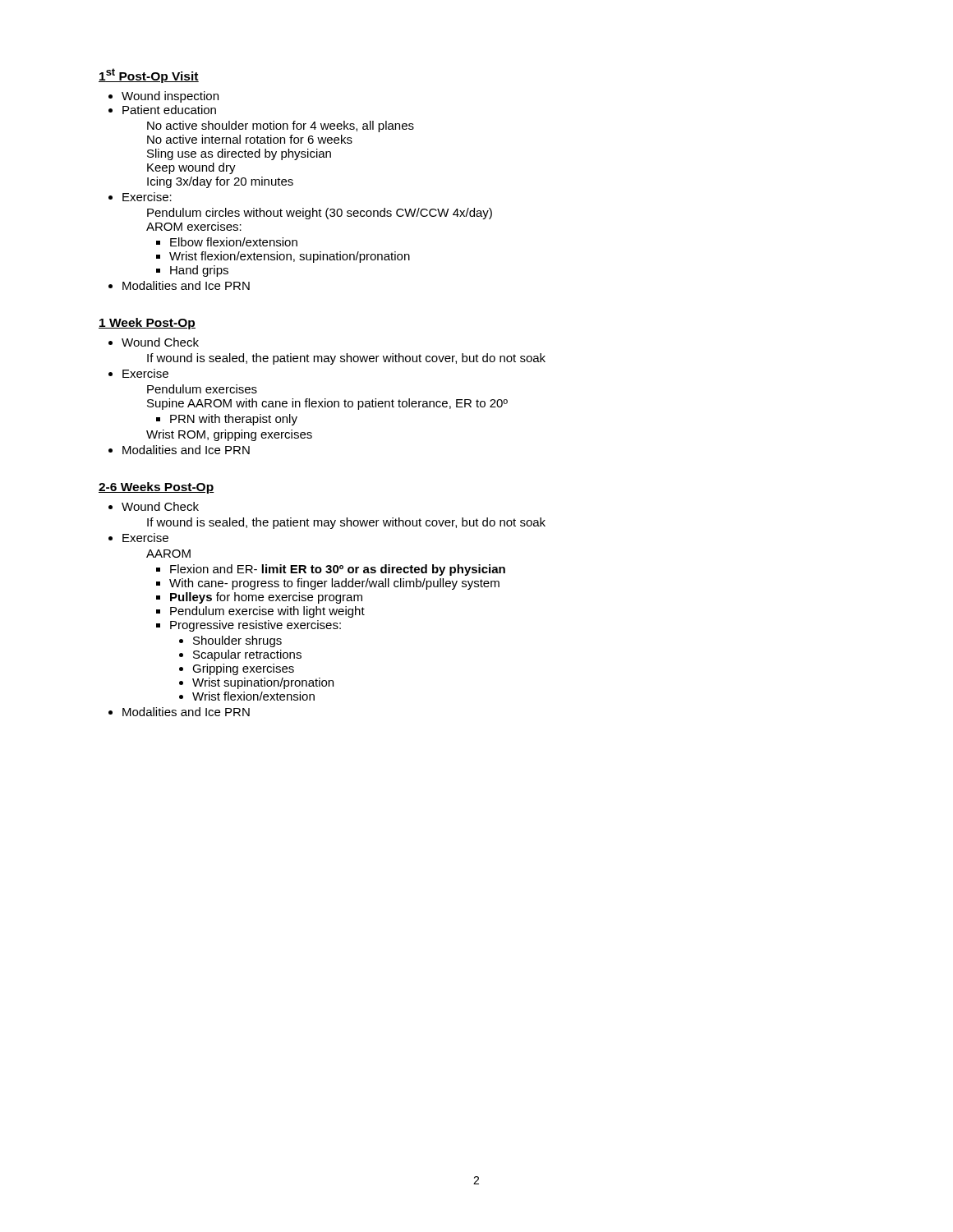
Task: Where does it say "Hand grips"?
Action: pyautogui.click(x=199, y=271)
